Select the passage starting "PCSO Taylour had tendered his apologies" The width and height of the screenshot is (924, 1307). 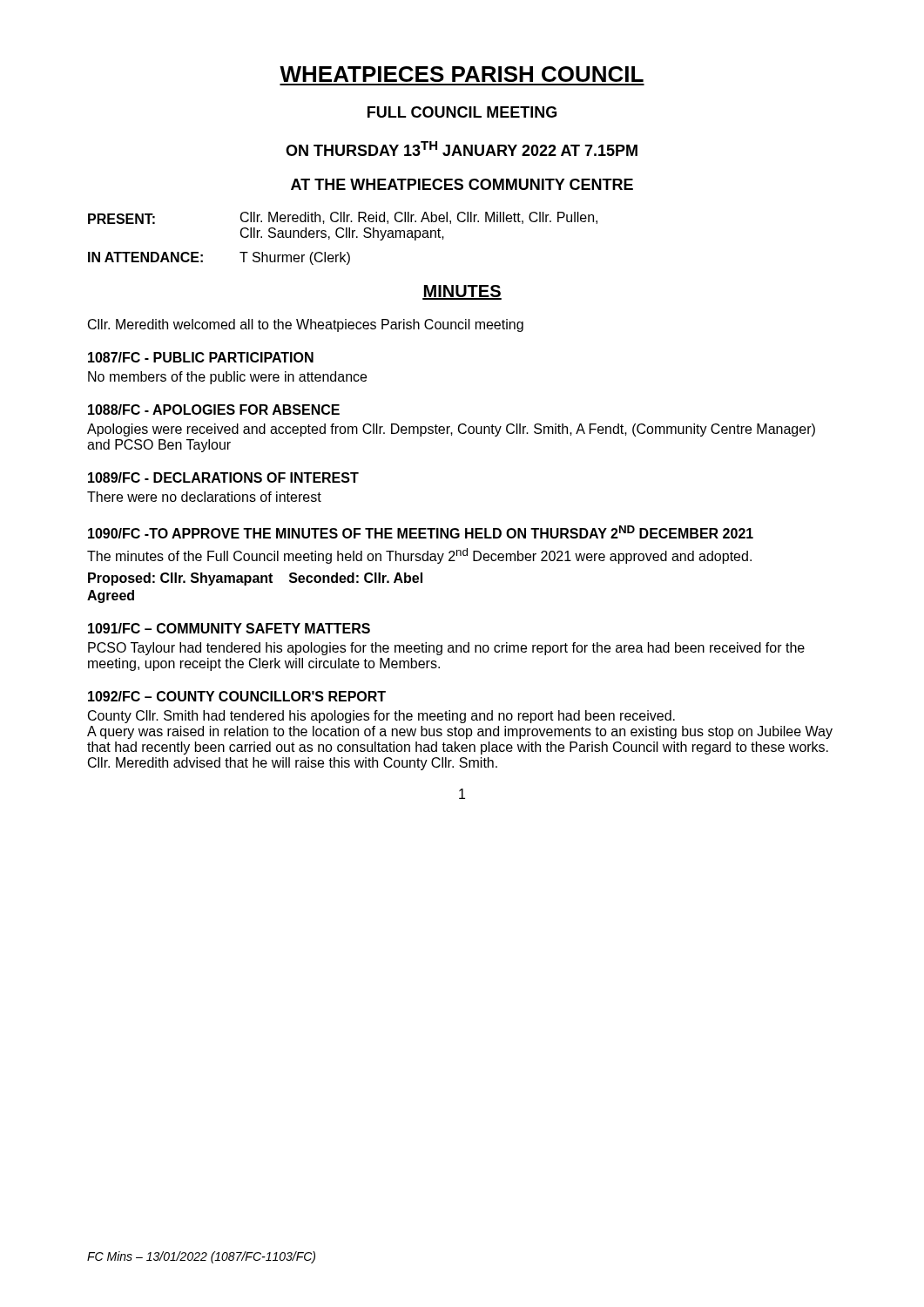tap(446, 655)
